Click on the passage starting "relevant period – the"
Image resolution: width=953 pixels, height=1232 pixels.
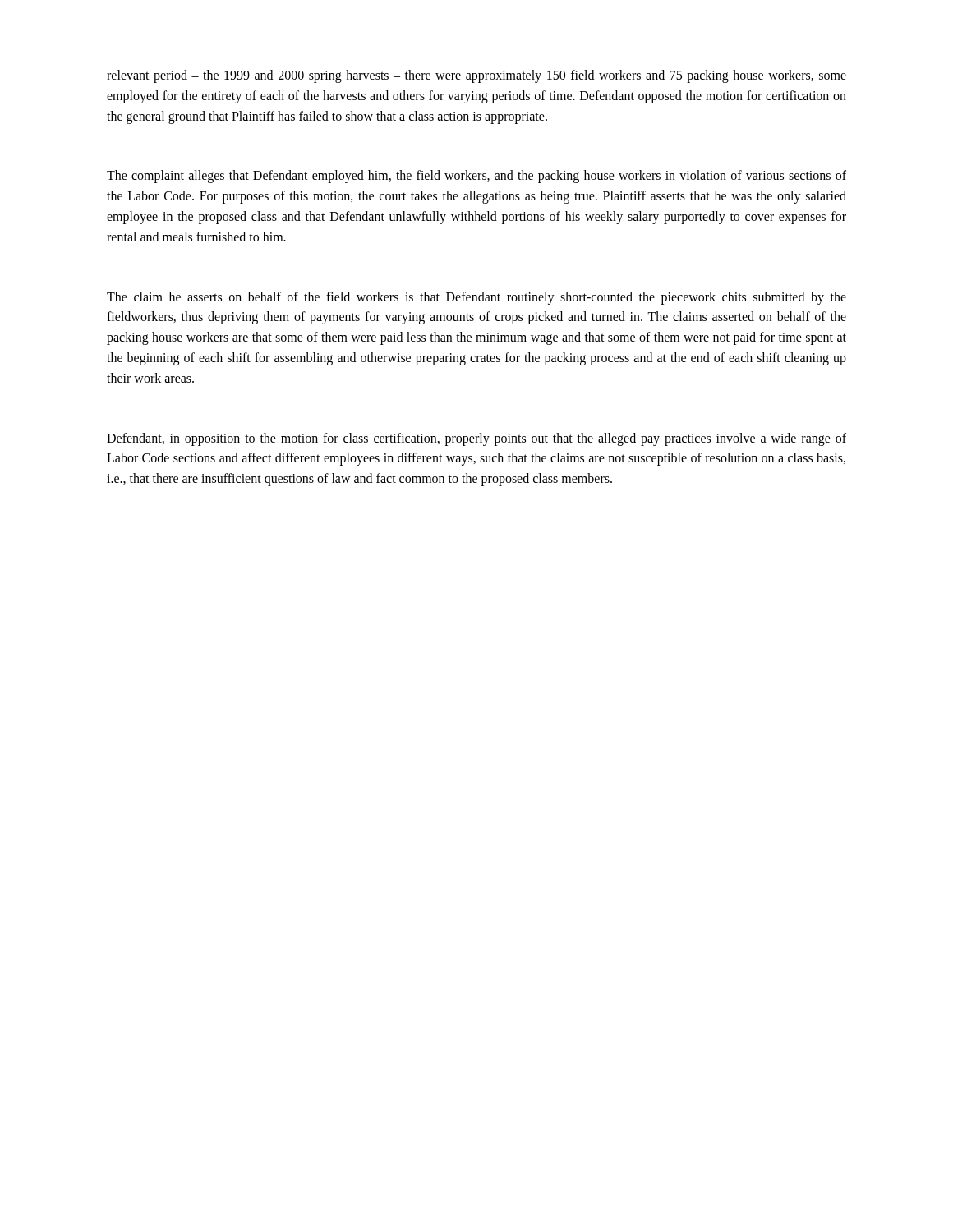pos(476,95)
